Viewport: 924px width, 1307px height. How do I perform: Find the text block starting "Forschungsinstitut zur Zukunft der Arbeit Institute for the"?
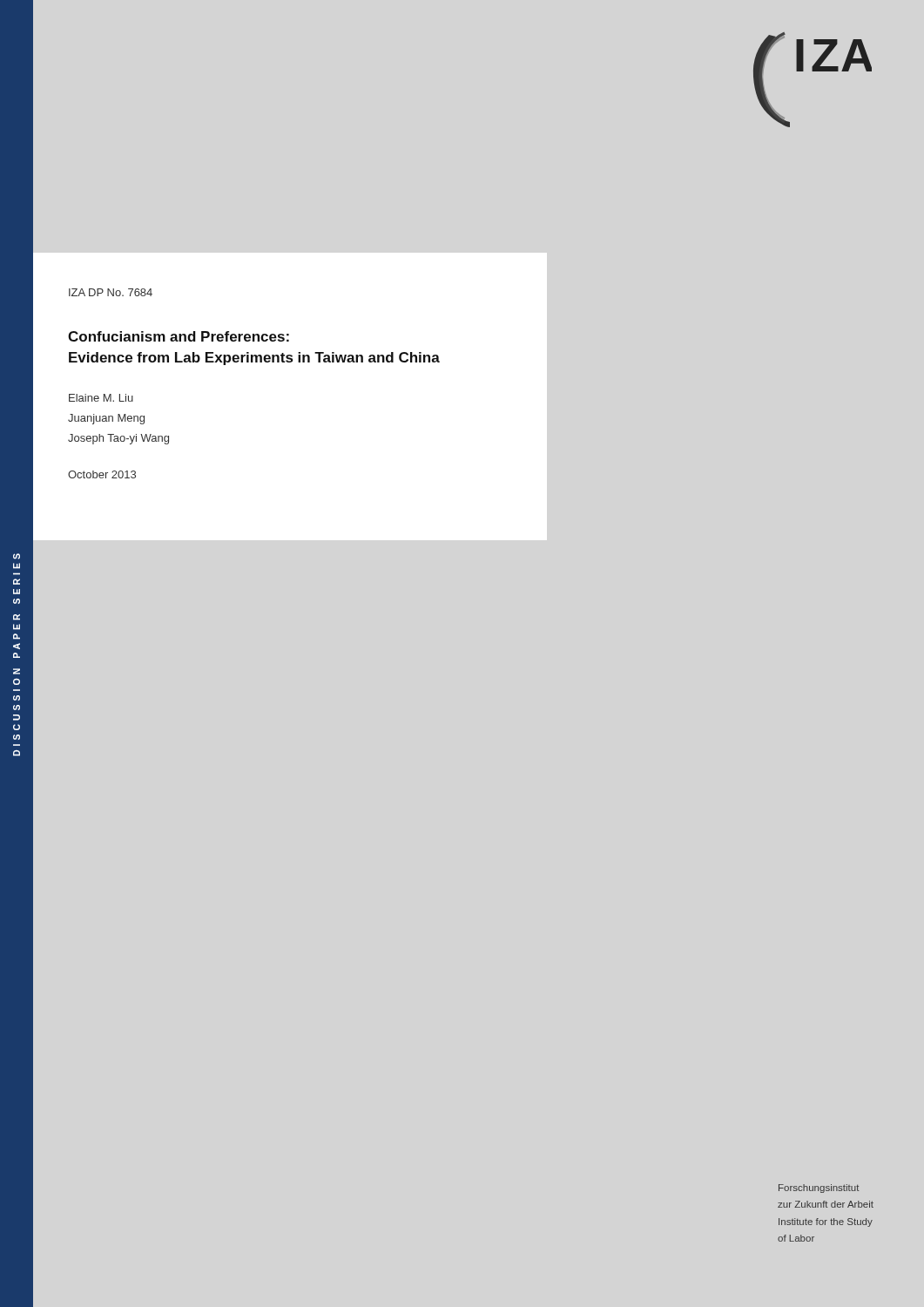click(x=826, y=1214)
